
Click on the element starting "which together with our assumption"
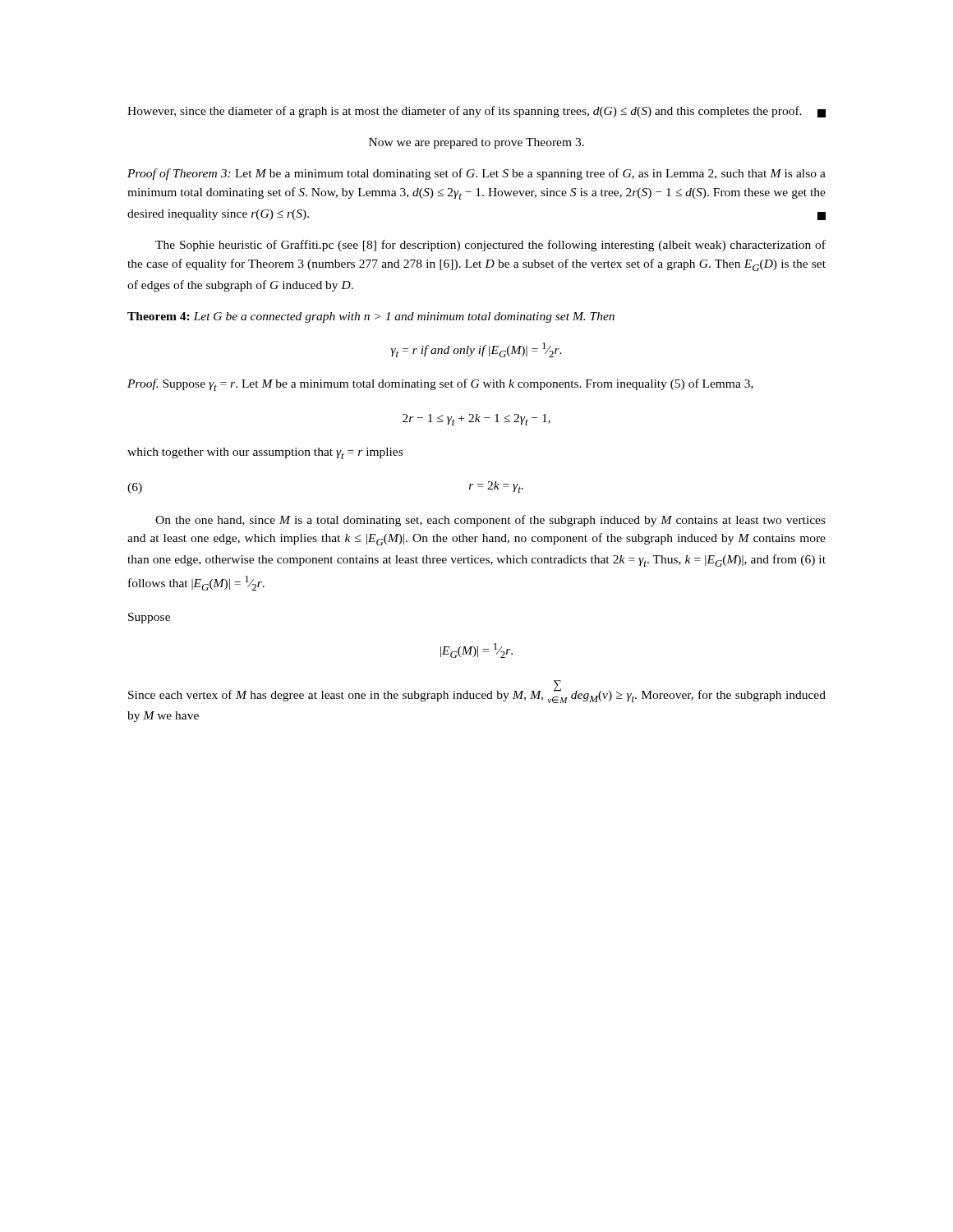(x=265, y=453)
